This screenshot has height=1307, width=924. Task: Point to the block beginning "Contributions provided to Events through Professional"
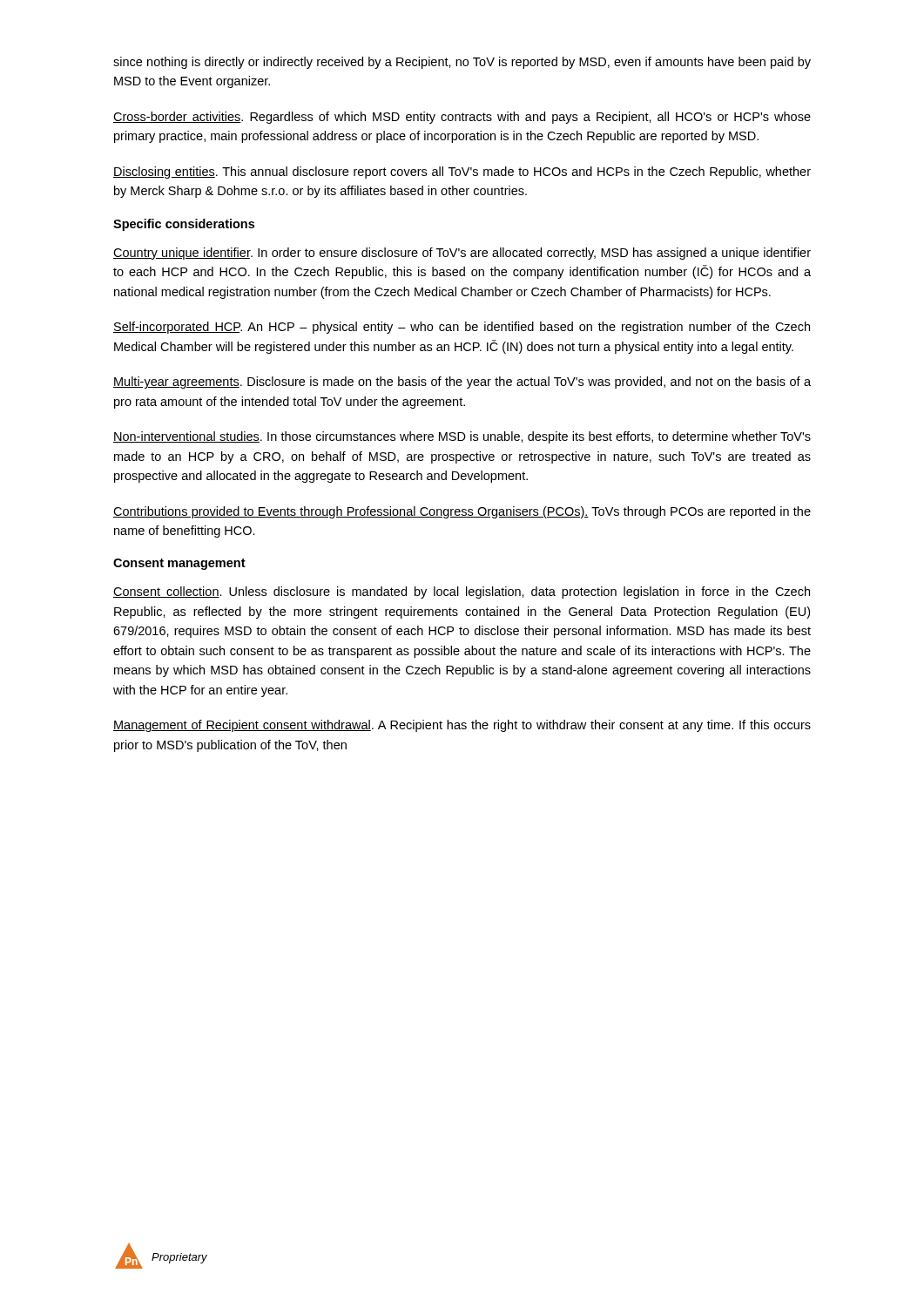(x=462, y=521)
